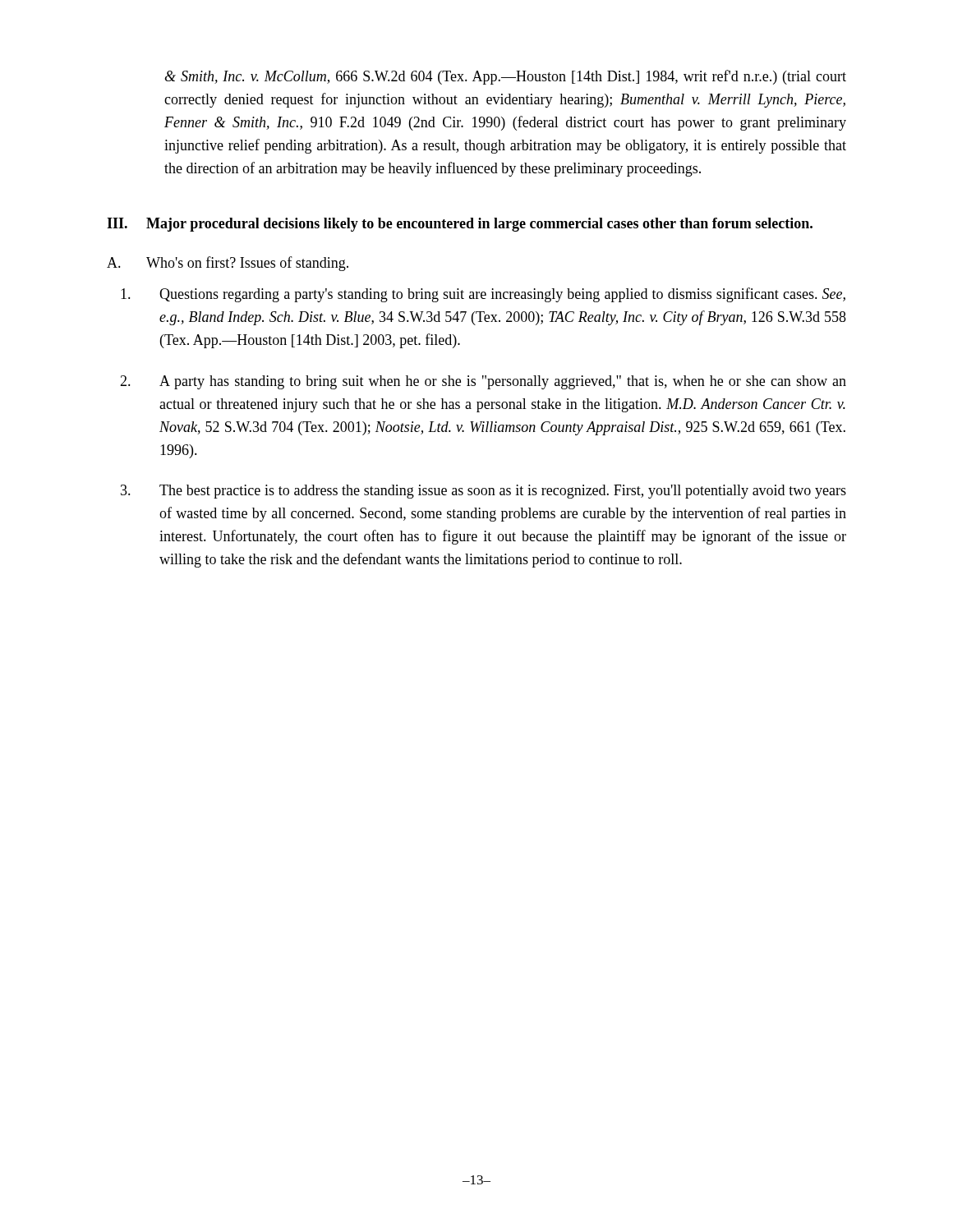Screen dimensions: 1232x953
Task: Find the region starting "3. The best"
Action: [476, 526]
